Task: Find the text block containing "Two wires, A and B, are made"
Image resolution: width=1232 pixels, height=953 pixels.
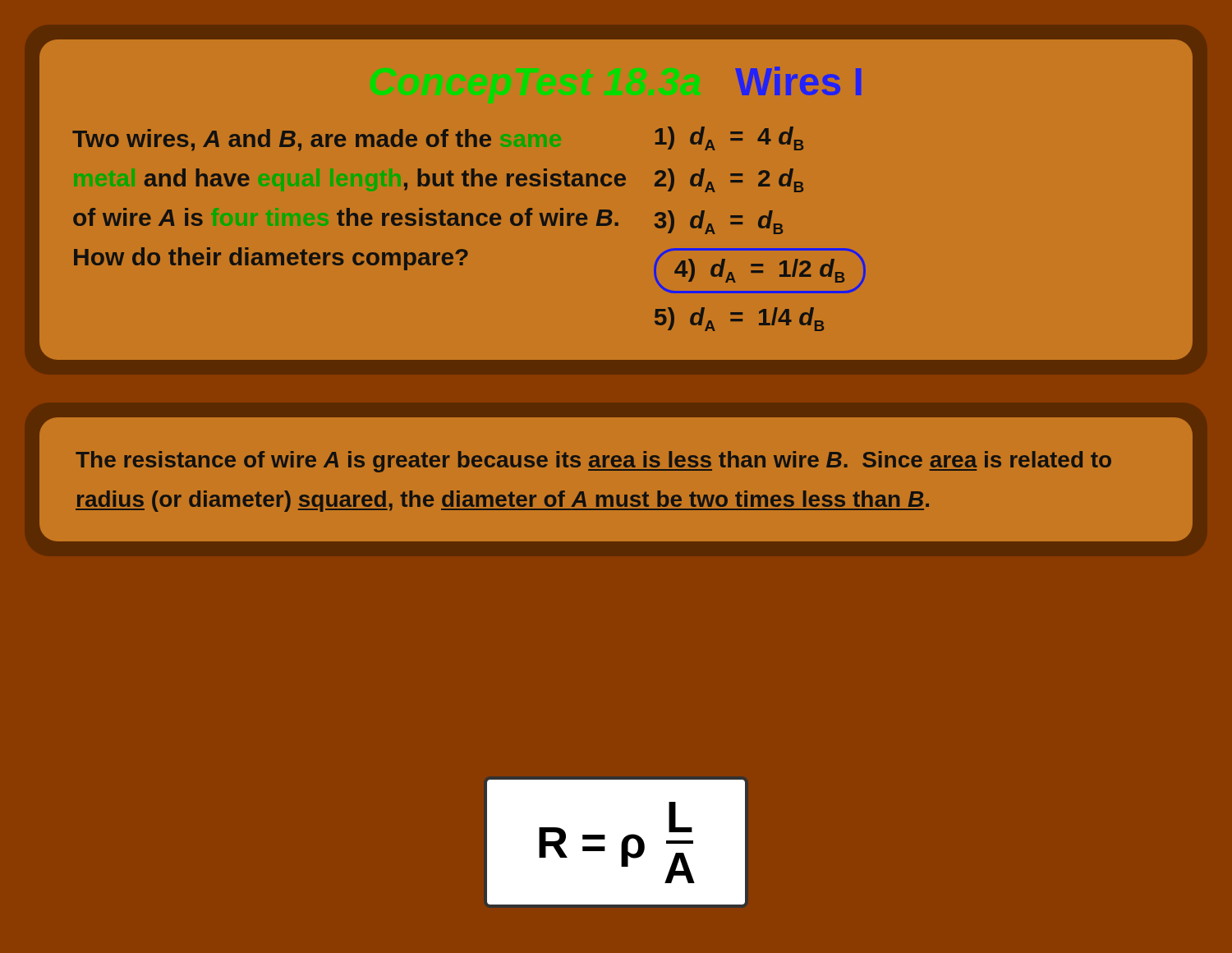Action: point(351,198)
